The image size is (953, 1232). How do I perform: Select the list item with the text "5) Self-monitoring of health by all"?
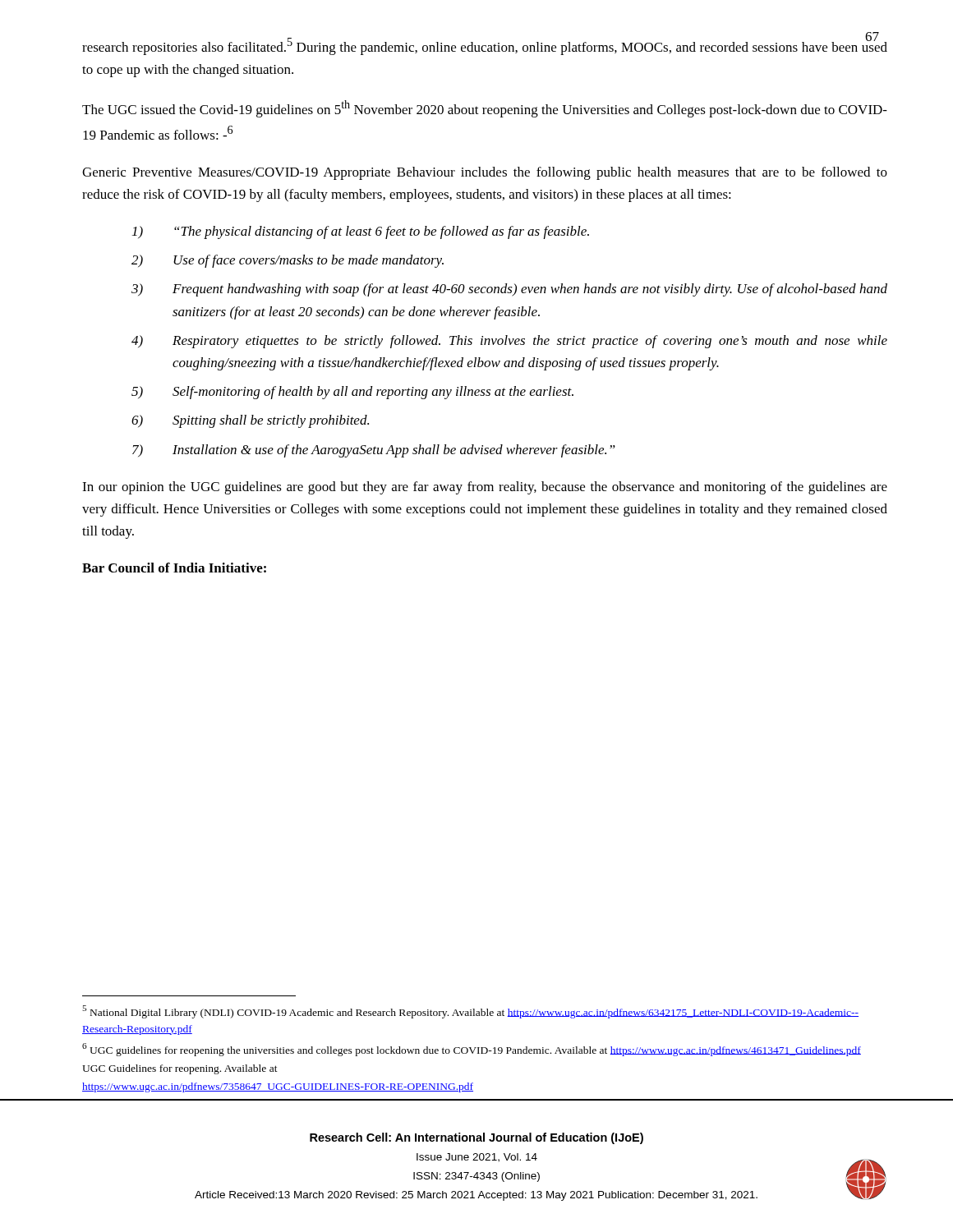point(509,392)
